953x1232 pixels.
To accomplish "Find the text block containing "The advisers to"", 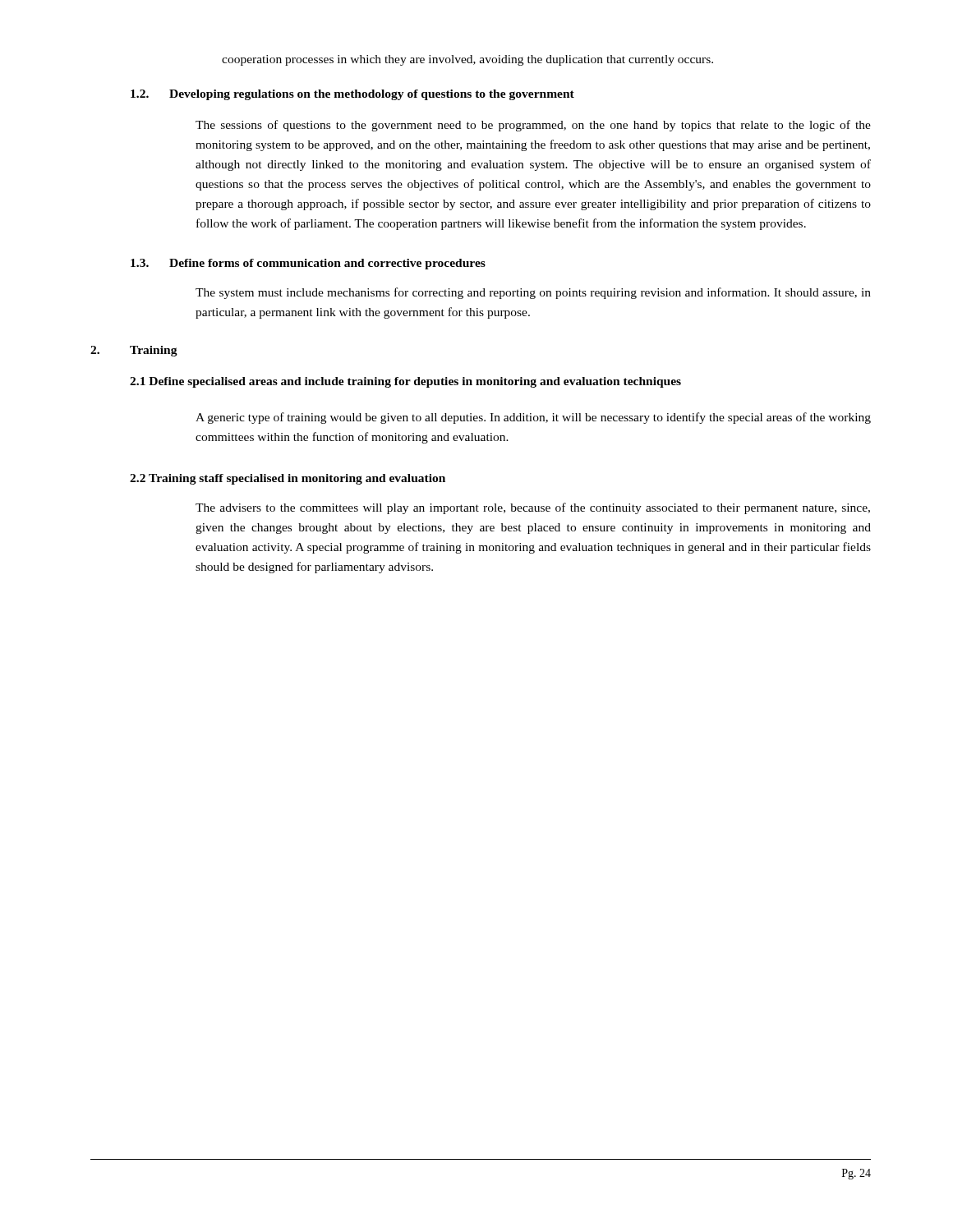I will 533,537.
